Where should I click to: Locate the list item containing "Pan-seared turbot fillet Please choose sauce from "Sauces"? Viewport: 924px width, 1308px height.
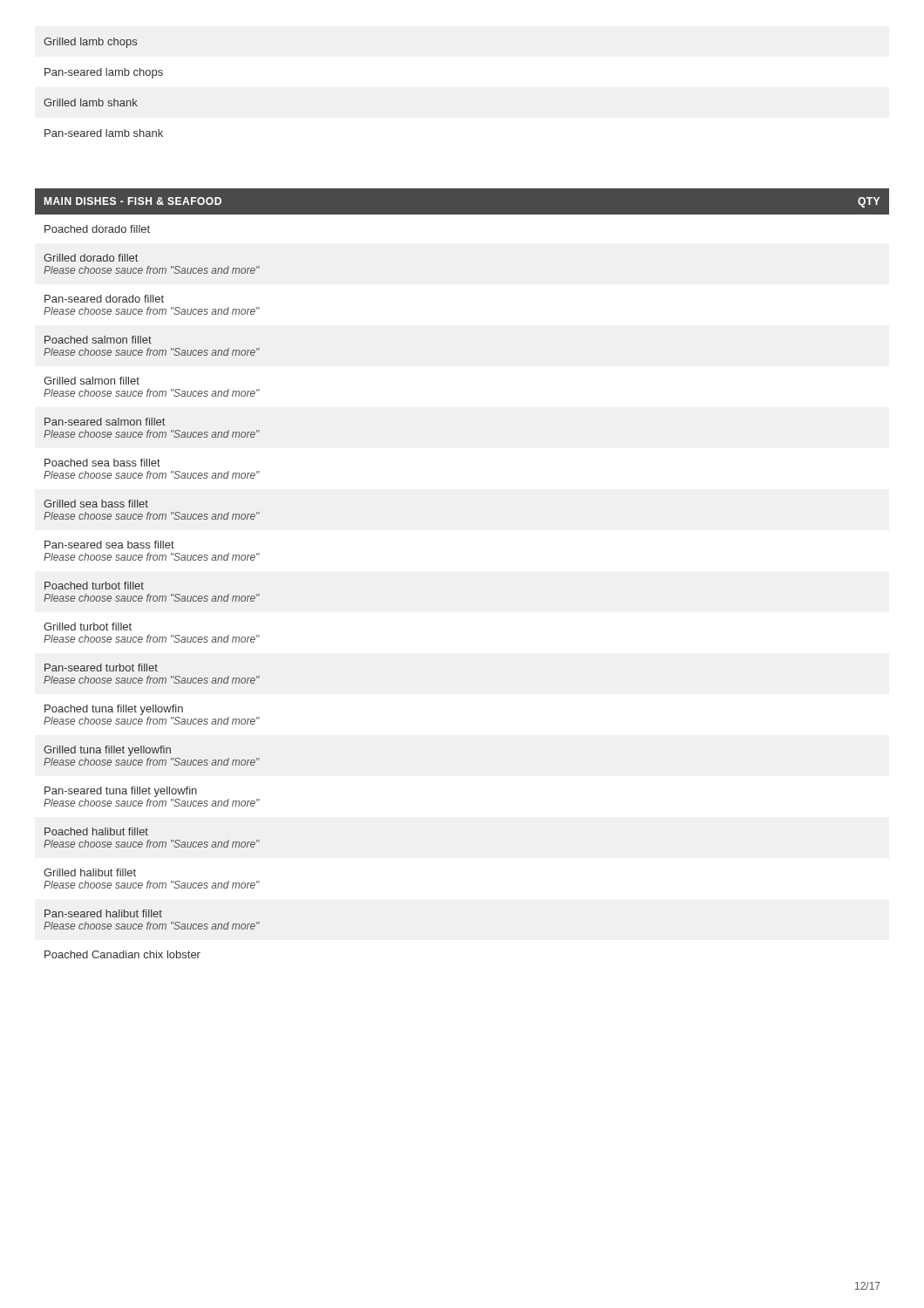pos(101,668)
